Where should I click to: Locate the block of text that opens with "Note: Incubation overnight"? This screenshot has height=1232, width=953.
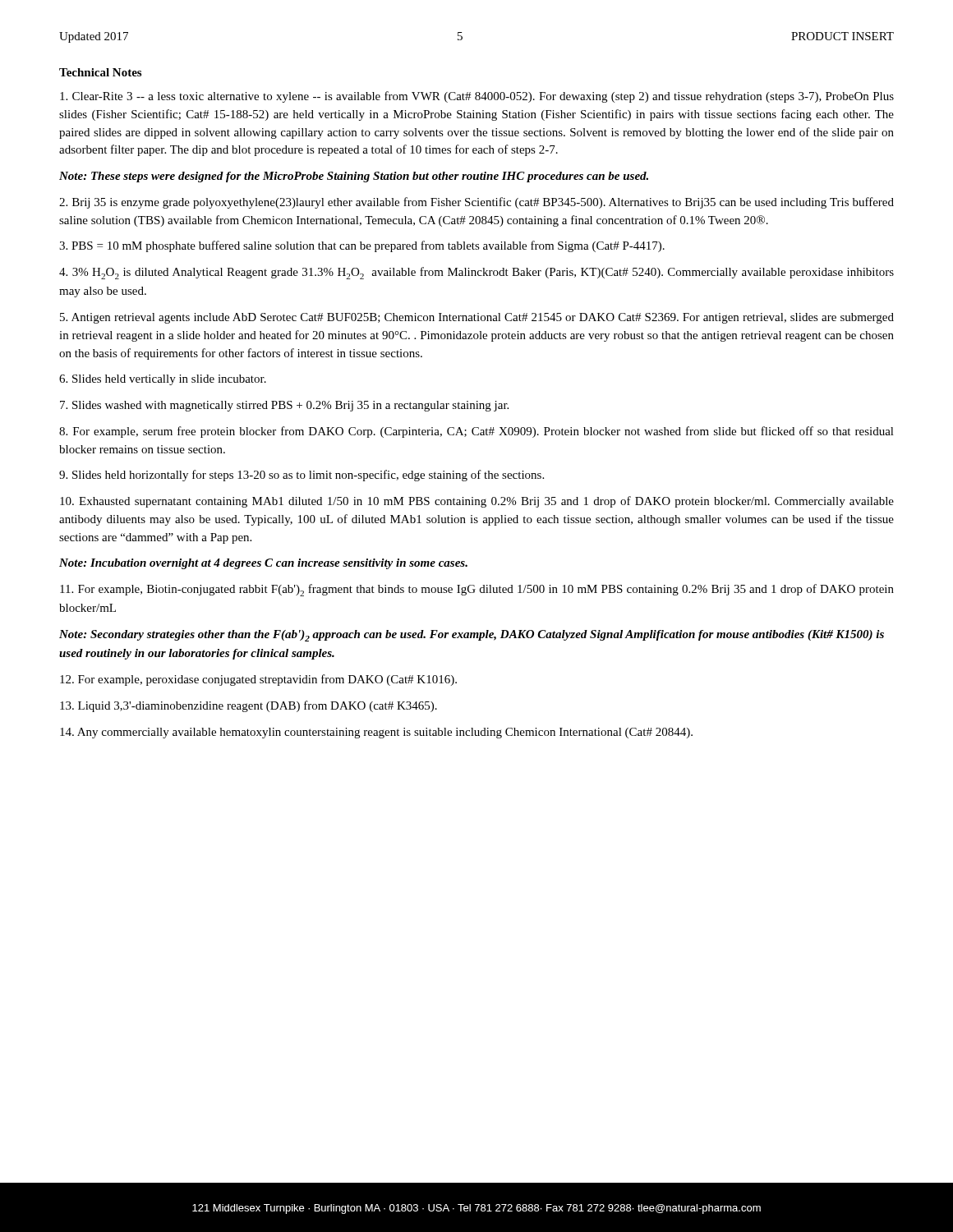point(264,563)
